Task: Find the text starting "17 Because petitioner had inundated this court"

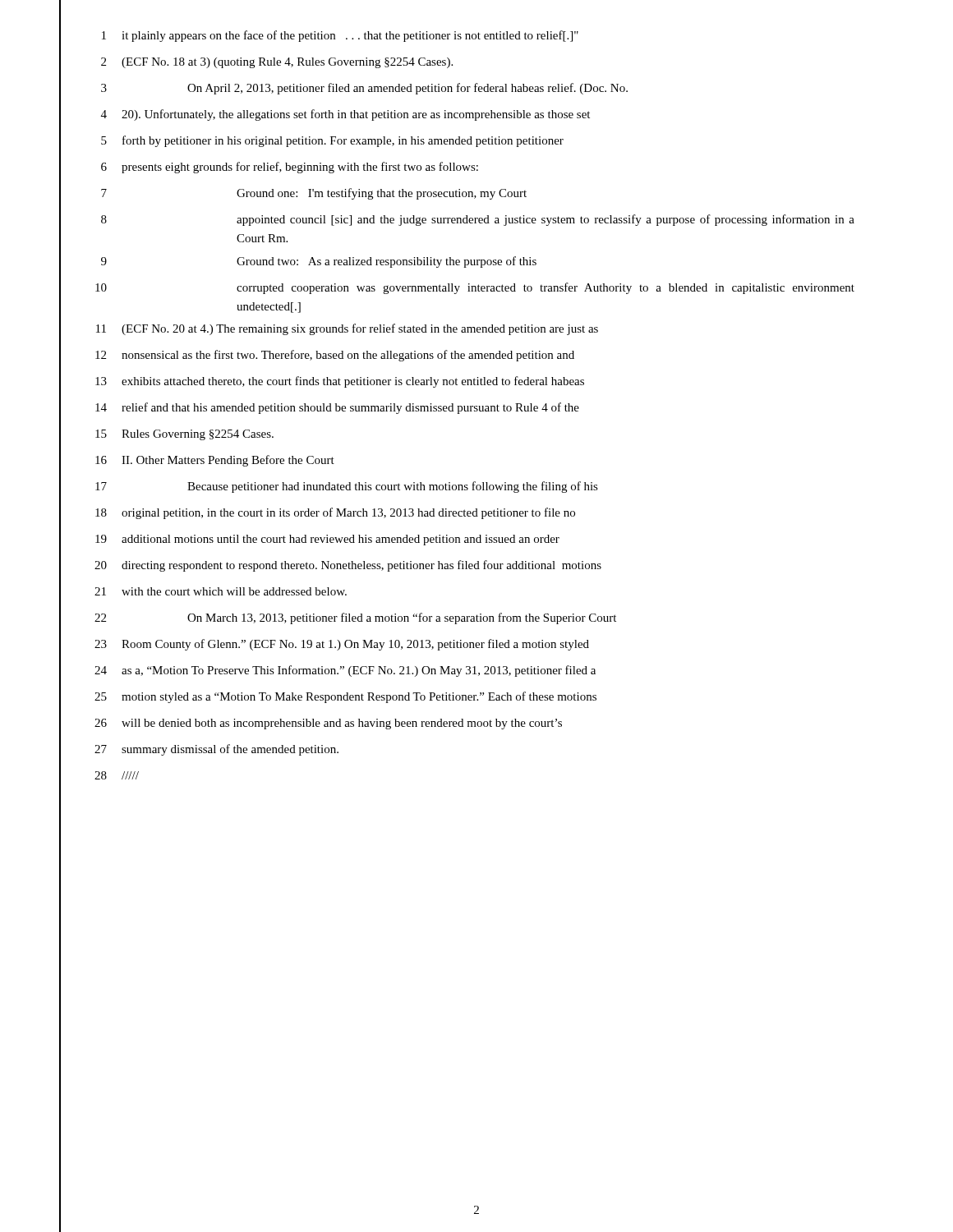Action: pyautogui.click(x=490, y=486)
